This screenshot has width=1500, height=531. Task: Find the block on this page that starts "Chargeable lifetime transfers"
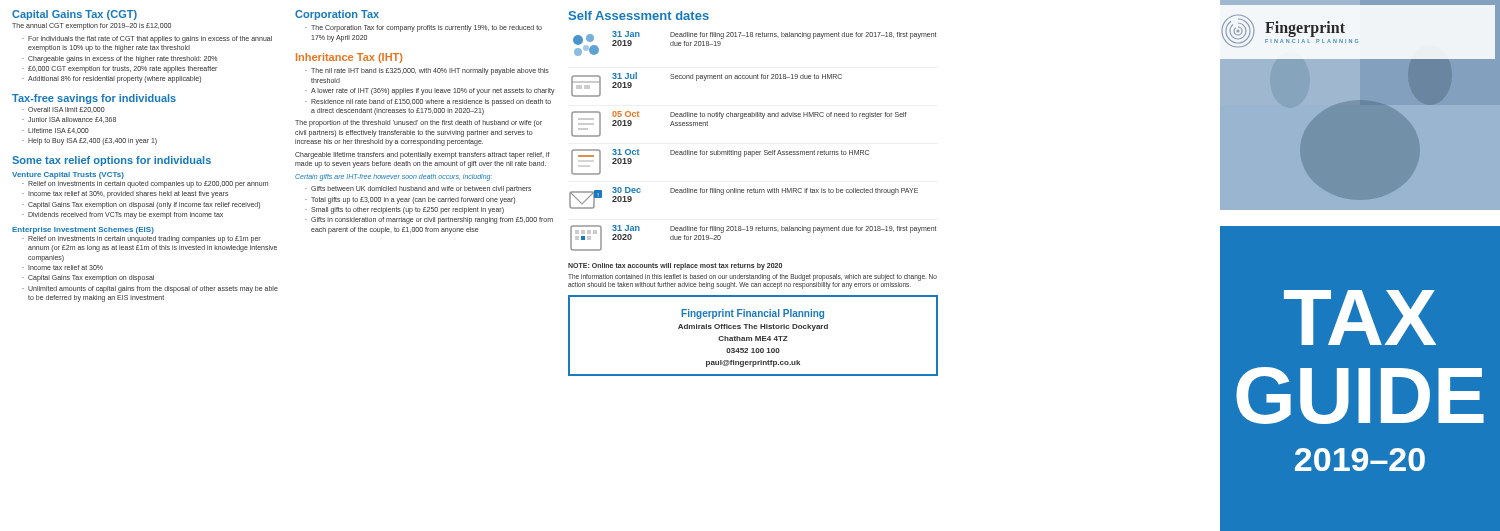425,159
